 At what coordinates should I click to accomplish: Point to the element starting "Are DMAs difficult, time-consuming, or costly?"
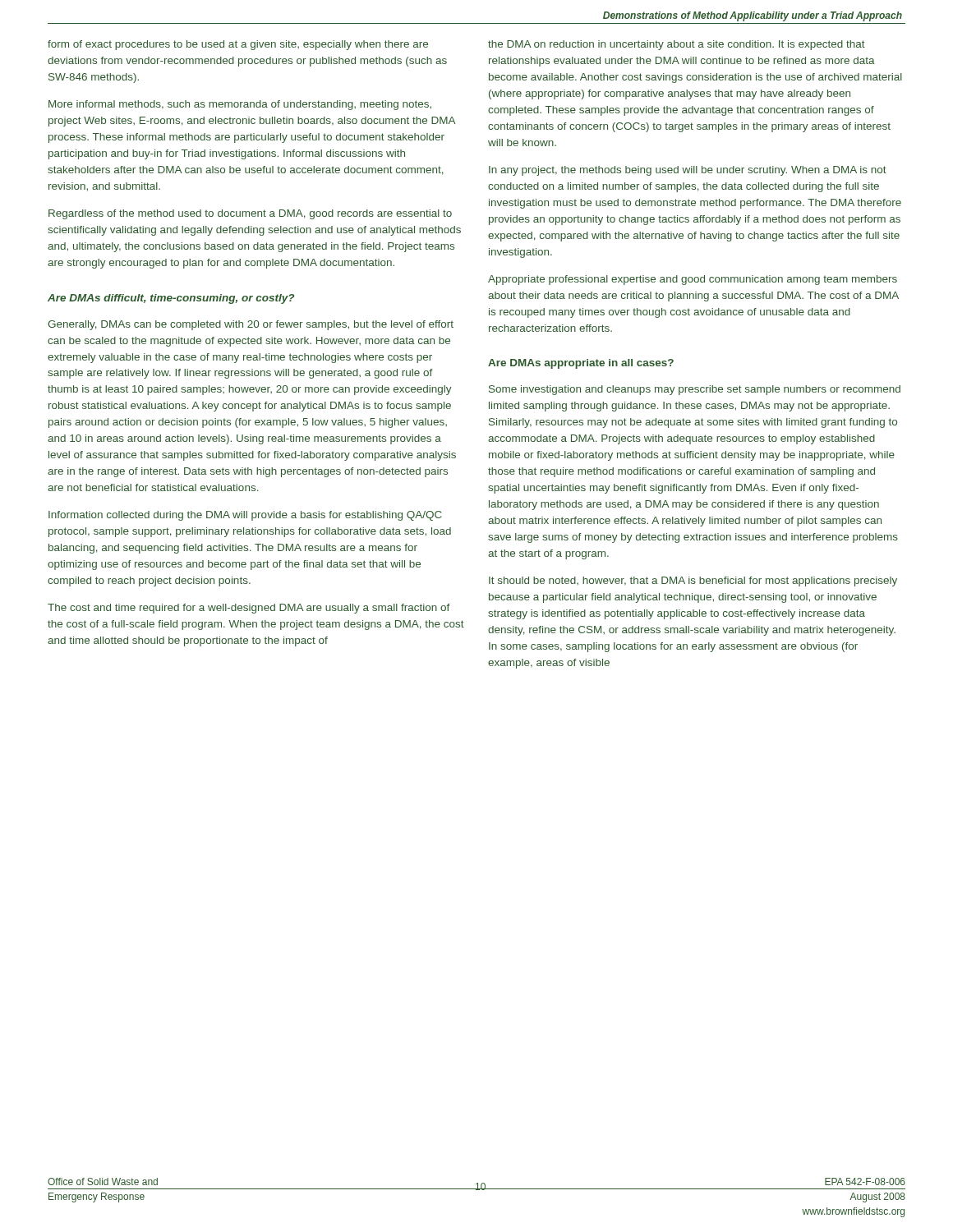coord(171,297)
